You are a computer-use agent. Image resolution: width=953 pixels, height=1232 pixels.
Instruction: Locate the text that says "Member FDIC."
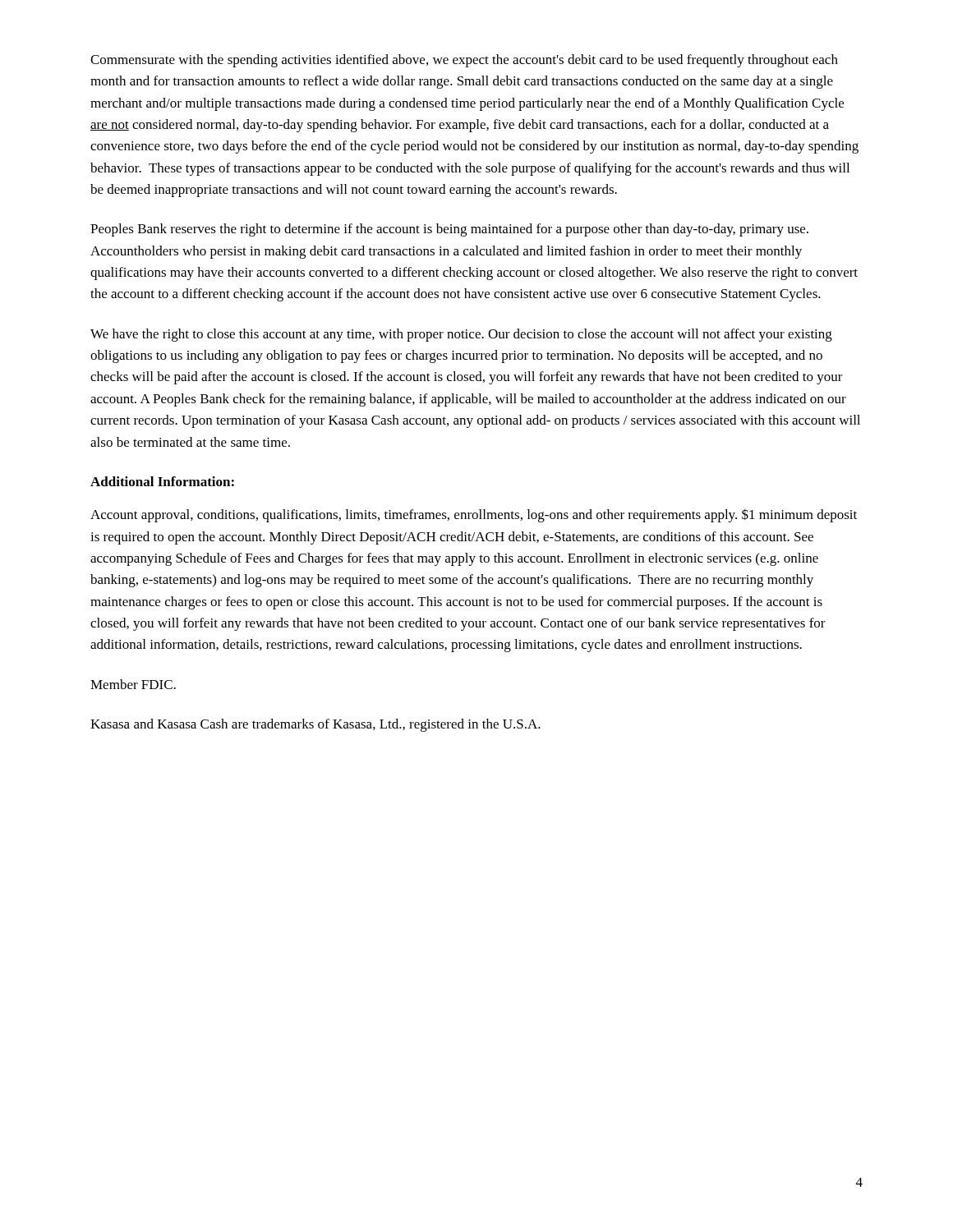point(133,684)
